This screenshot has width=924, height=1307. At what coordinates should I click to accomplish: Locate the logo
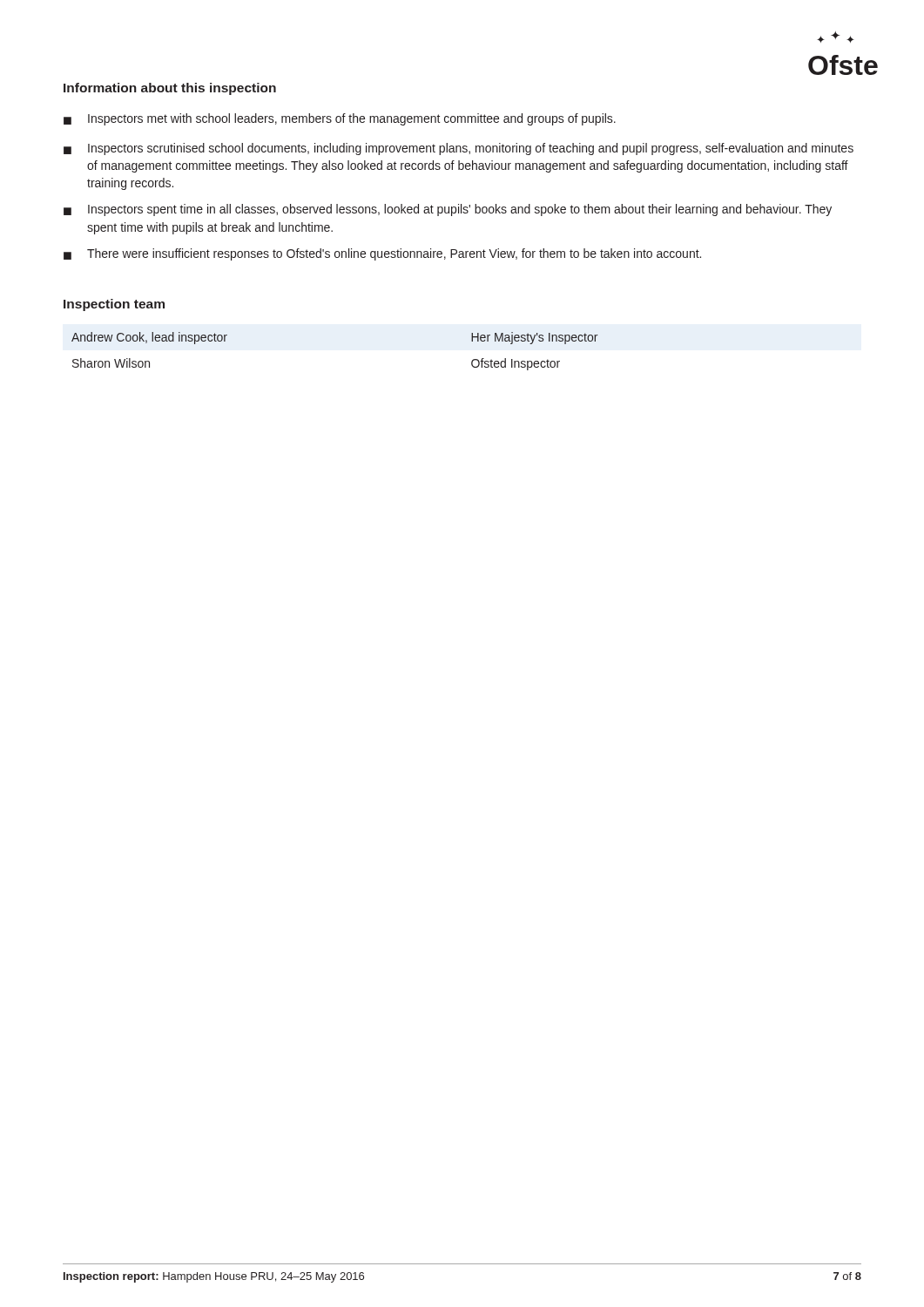(840, 57)
